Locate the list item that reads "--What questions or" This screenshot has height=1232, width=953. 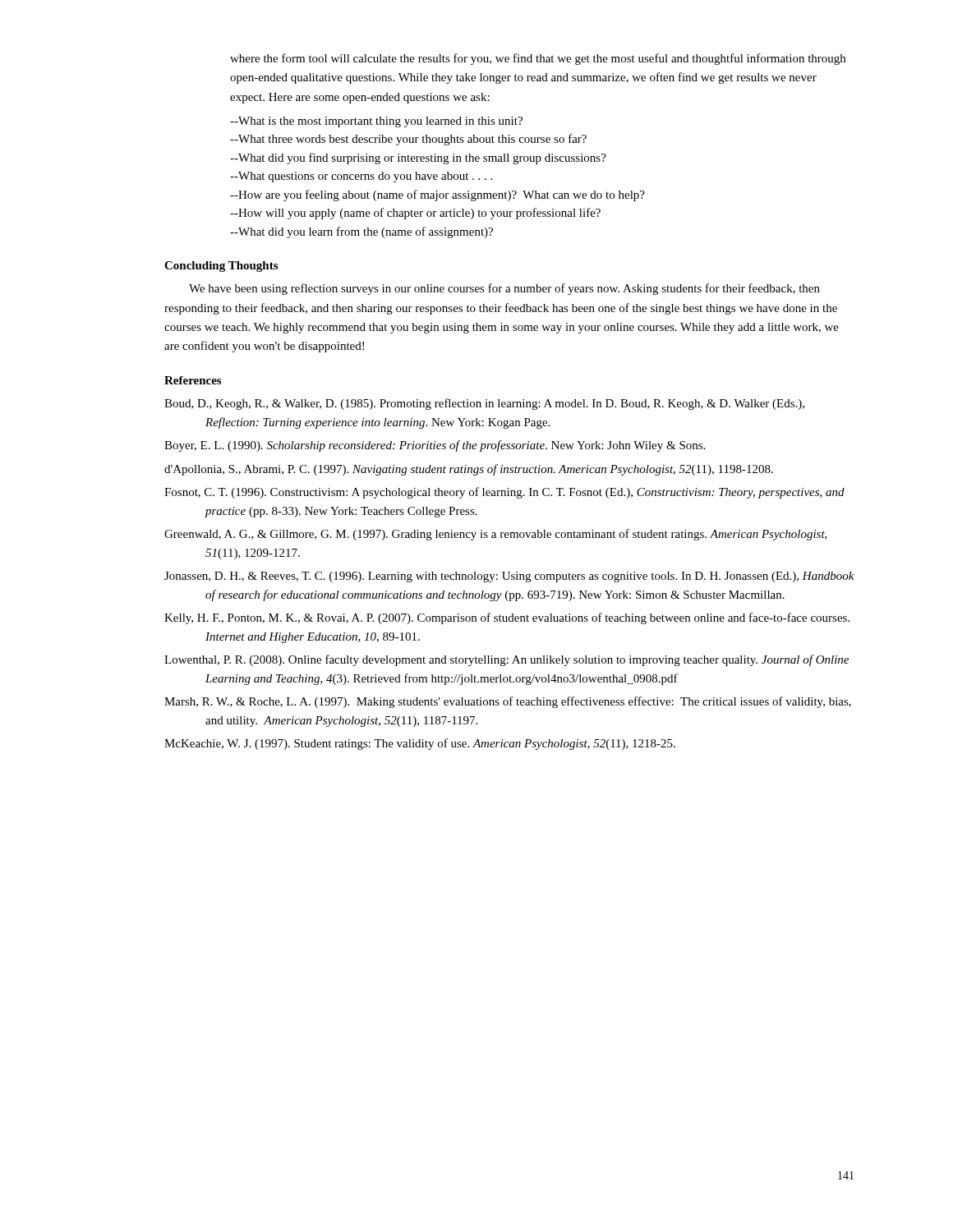pyautogui.click(x=362, y=176)
